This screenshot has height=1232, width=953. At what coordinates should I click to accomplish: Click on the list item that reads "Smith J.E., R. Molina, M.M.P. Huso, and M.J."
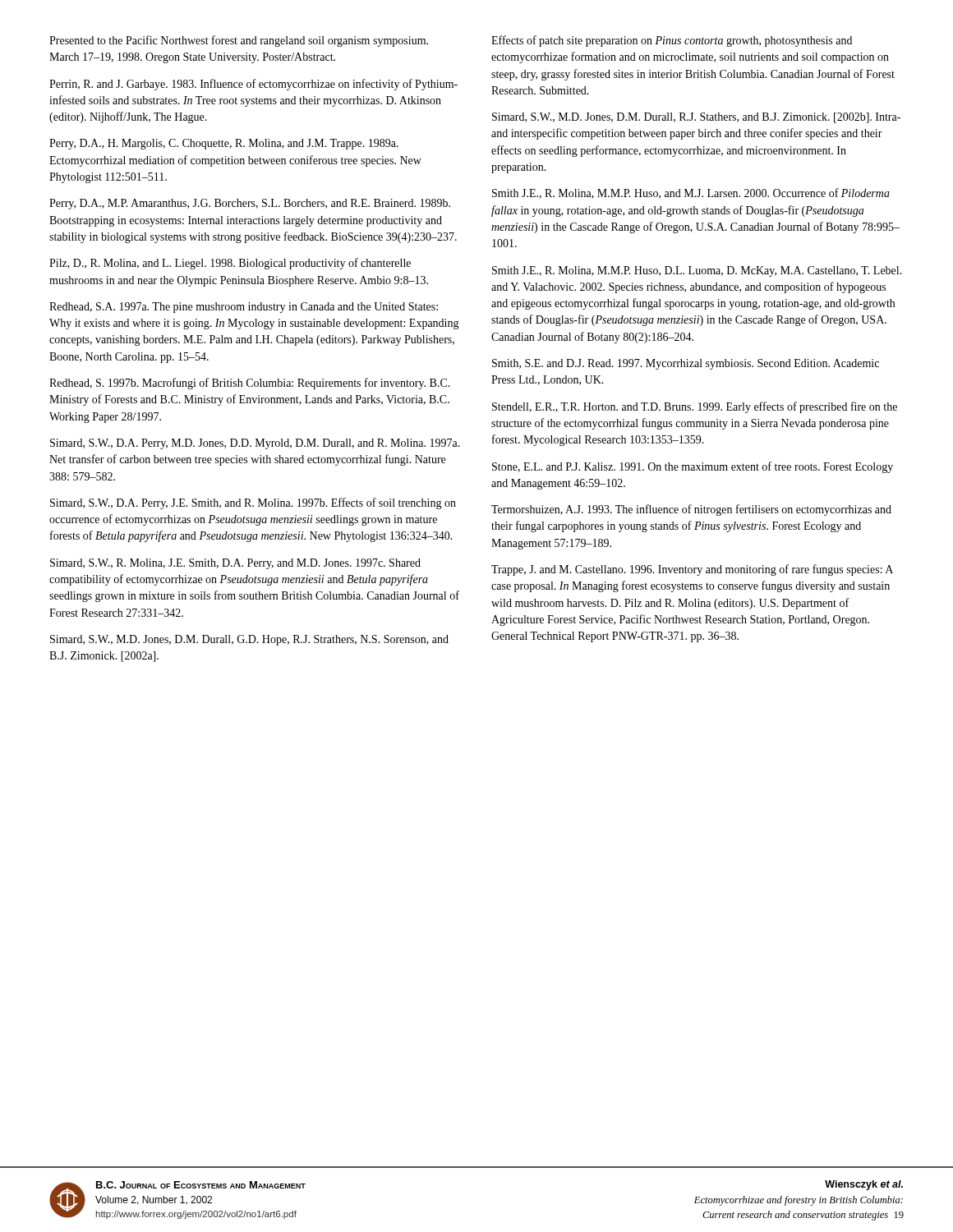click(695, 219)
